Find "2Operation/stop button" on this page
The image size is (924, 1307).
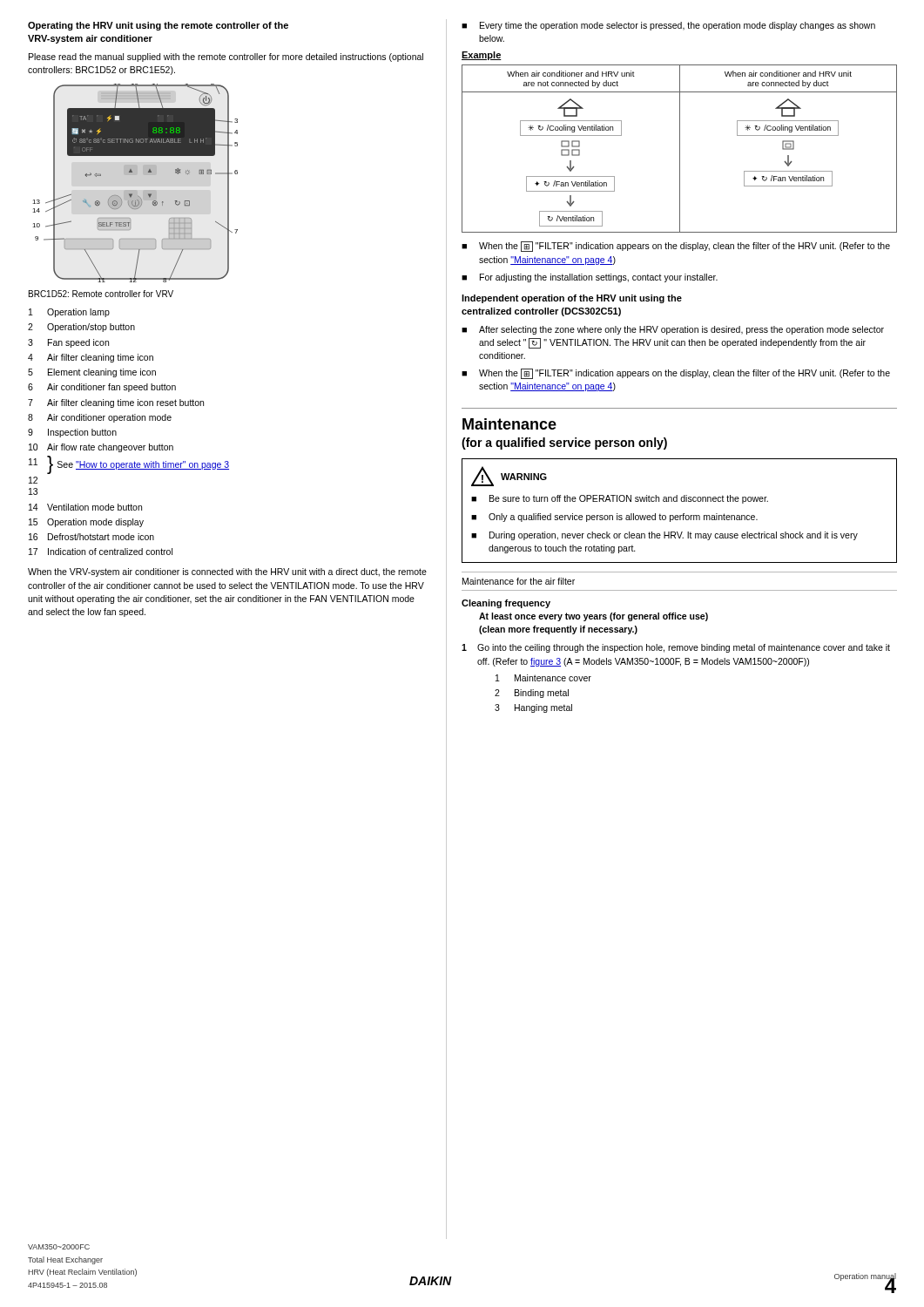81,328
